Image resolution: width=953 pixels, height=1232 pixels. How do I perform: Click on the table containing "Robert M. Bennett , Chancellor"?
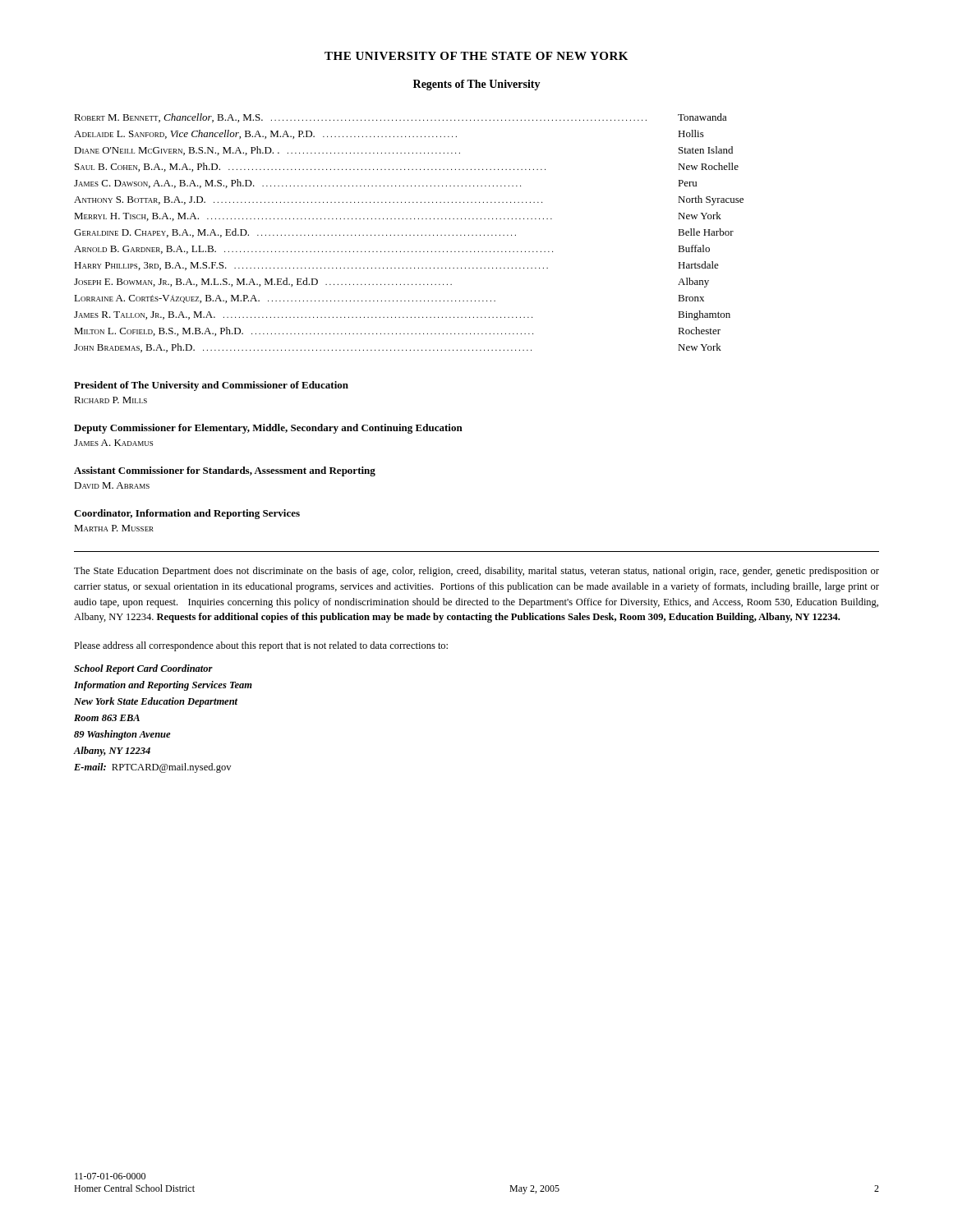pyautogui.click(x=476, y=232)
